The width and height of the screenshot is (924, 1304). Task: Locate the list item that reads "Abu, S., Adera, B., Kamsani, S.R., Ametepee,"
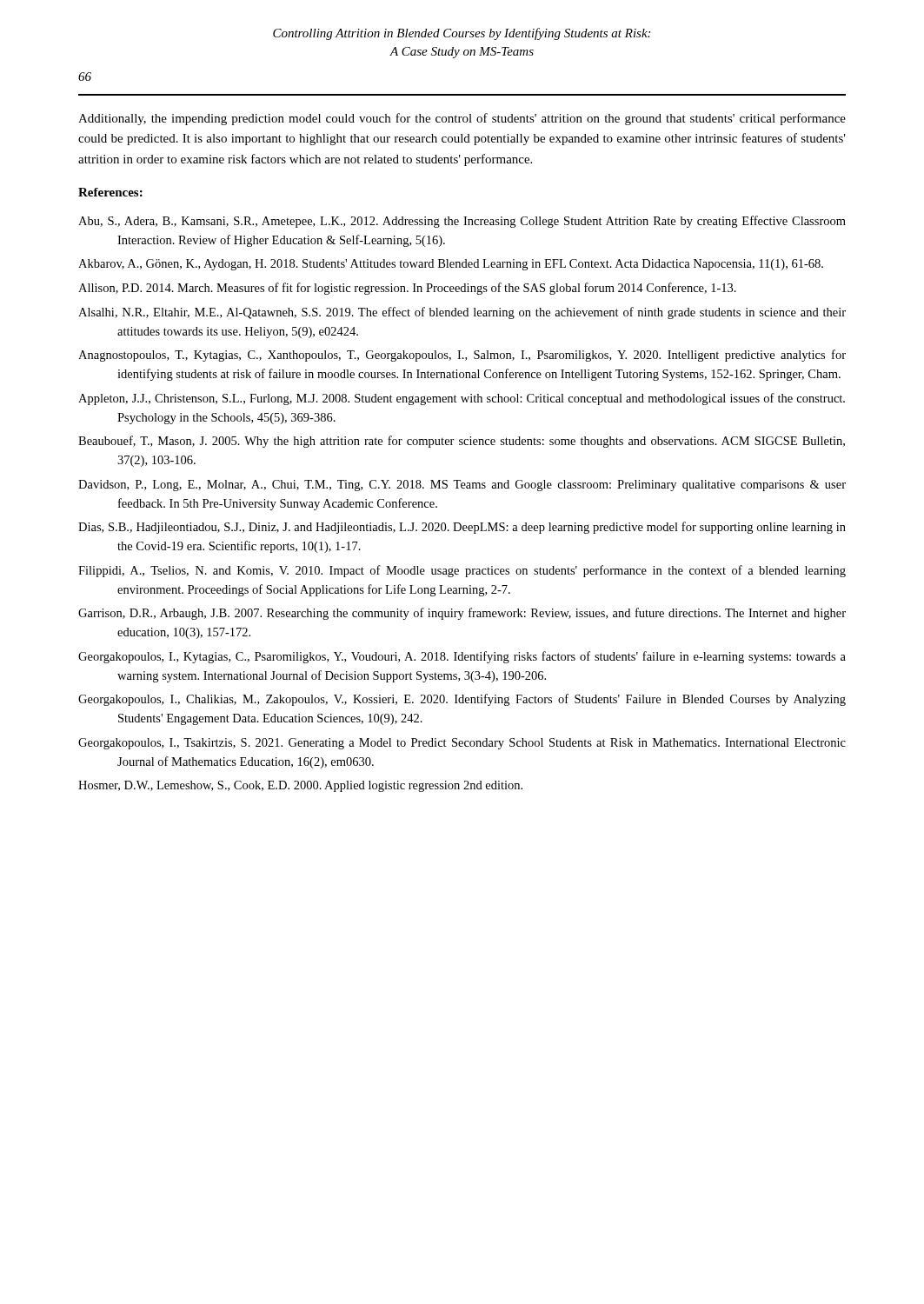(462, 230)
